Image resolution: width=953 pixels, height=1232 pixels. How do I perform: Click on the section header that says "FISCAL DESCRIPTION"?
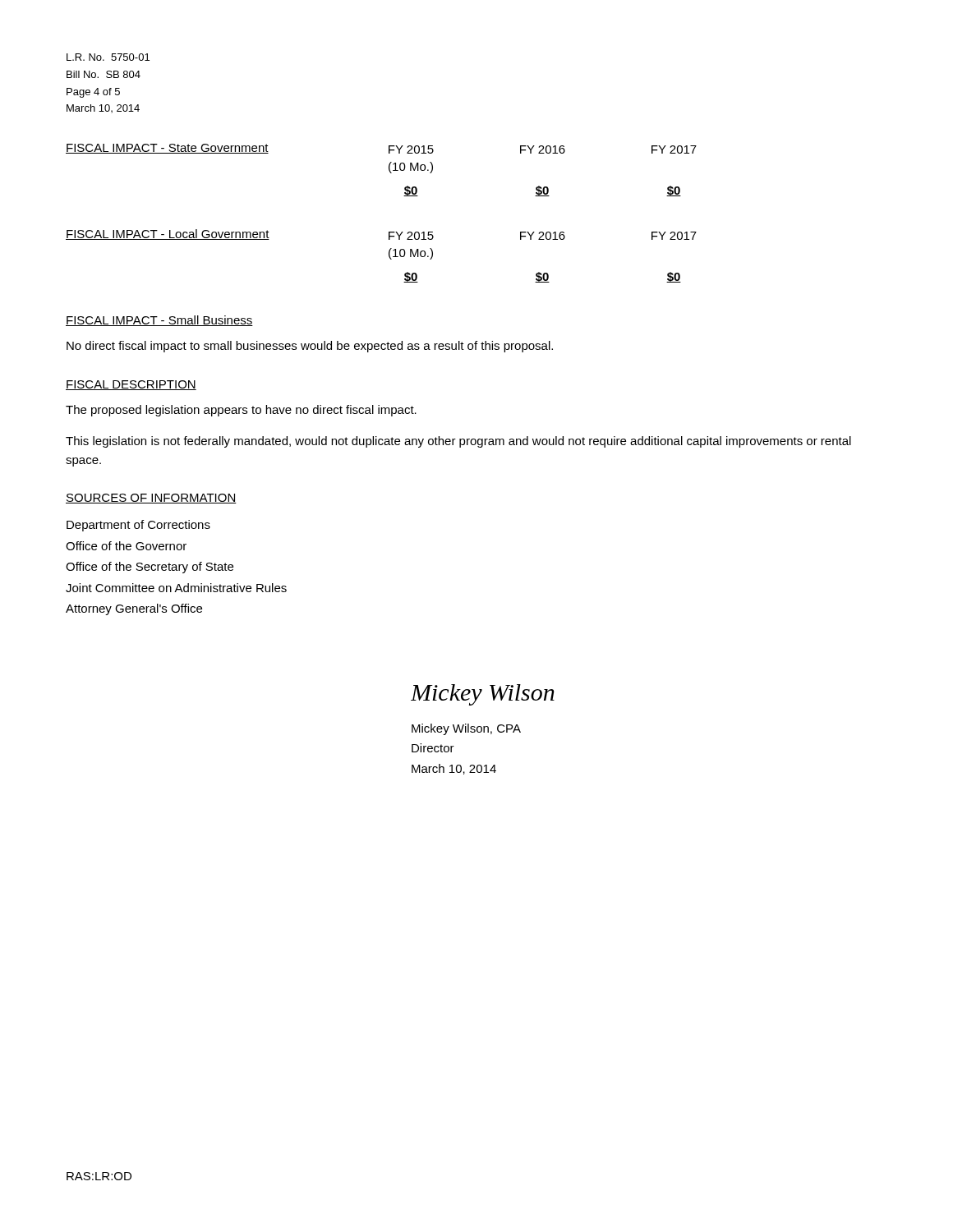coord(131,384)
